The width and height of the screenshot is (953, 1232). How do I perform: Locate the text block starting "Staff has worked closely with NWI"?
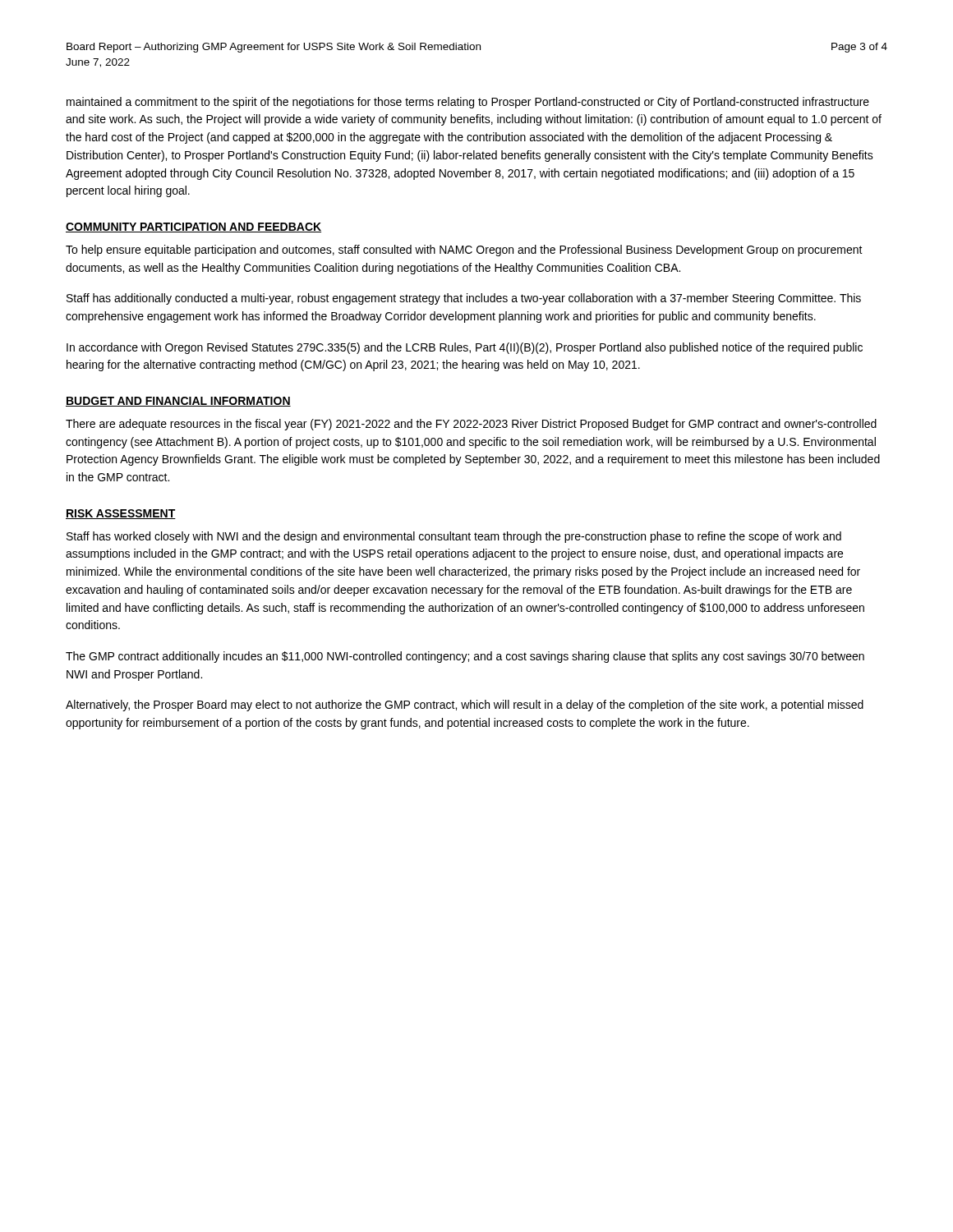click(465, 581)
